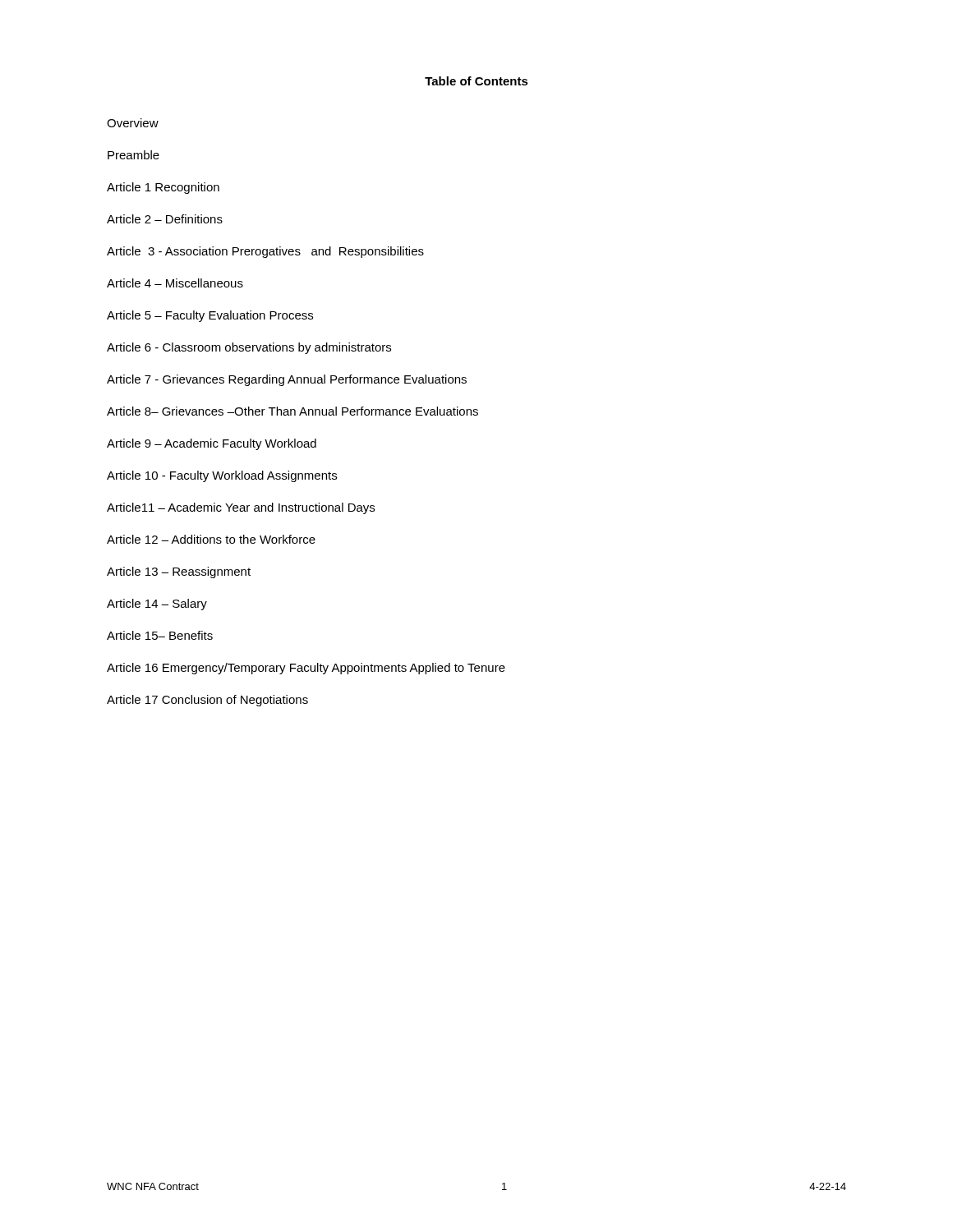Image resolution: width=953 pixels, height=1232 pixels.
Task: Click on the list item that says "Article11 – Academic Year and"
Action: pos(241,507)
